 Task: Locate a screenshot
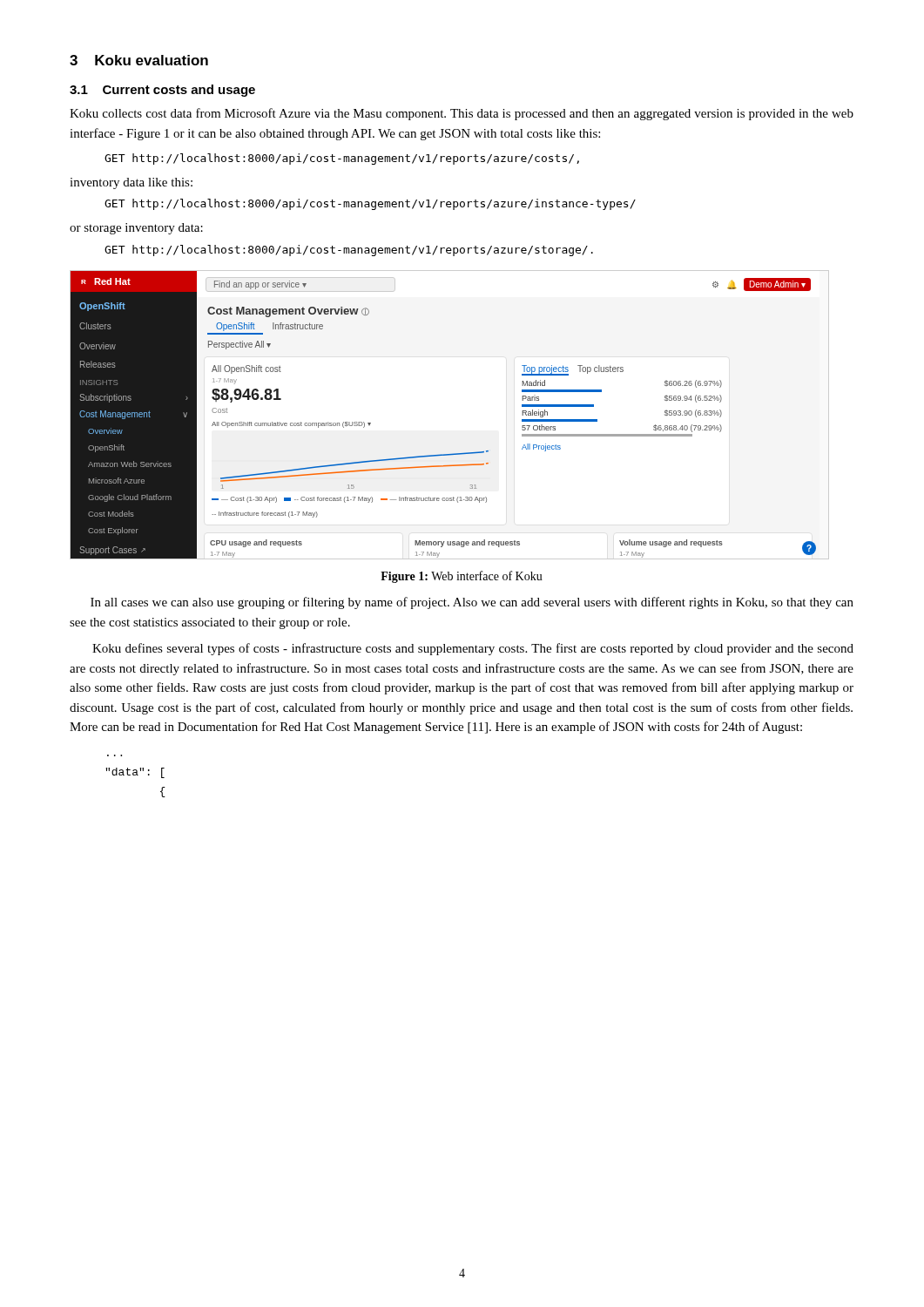coord(462,415)
